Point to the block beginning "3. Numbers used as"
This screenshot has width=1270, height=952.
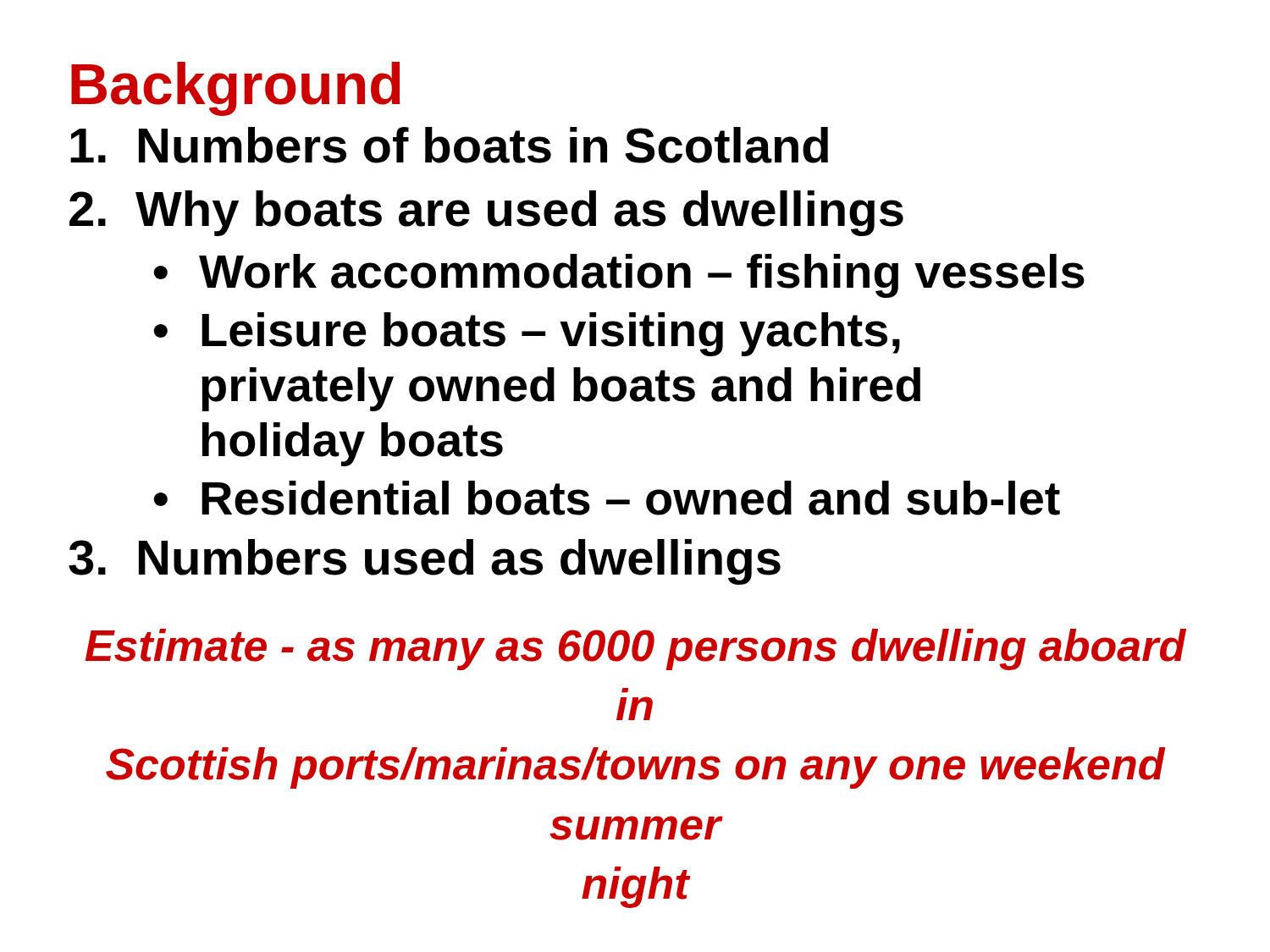(425, 557)
